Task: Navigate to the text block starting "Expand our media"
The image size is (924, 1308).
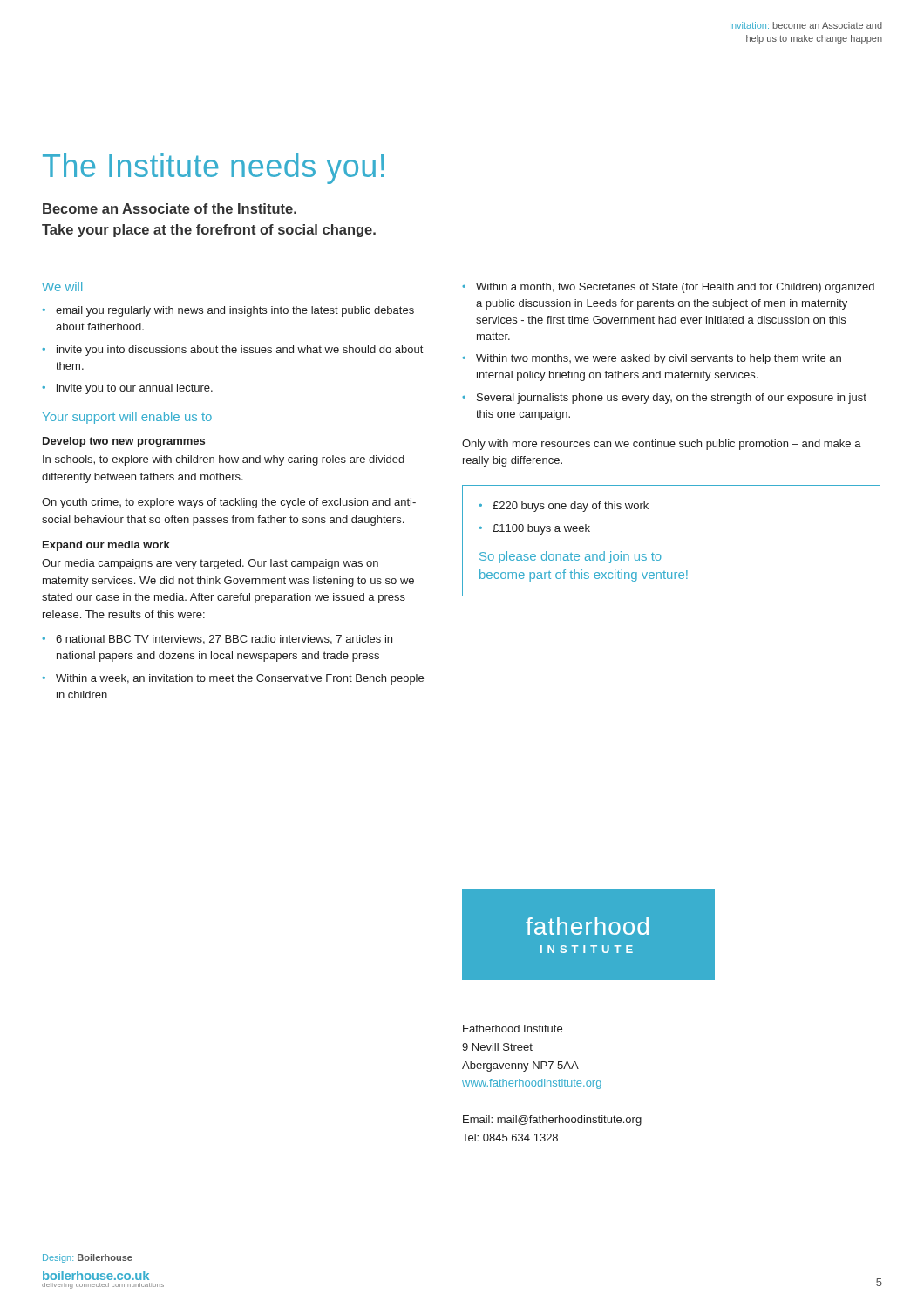Action: point(106,545)
